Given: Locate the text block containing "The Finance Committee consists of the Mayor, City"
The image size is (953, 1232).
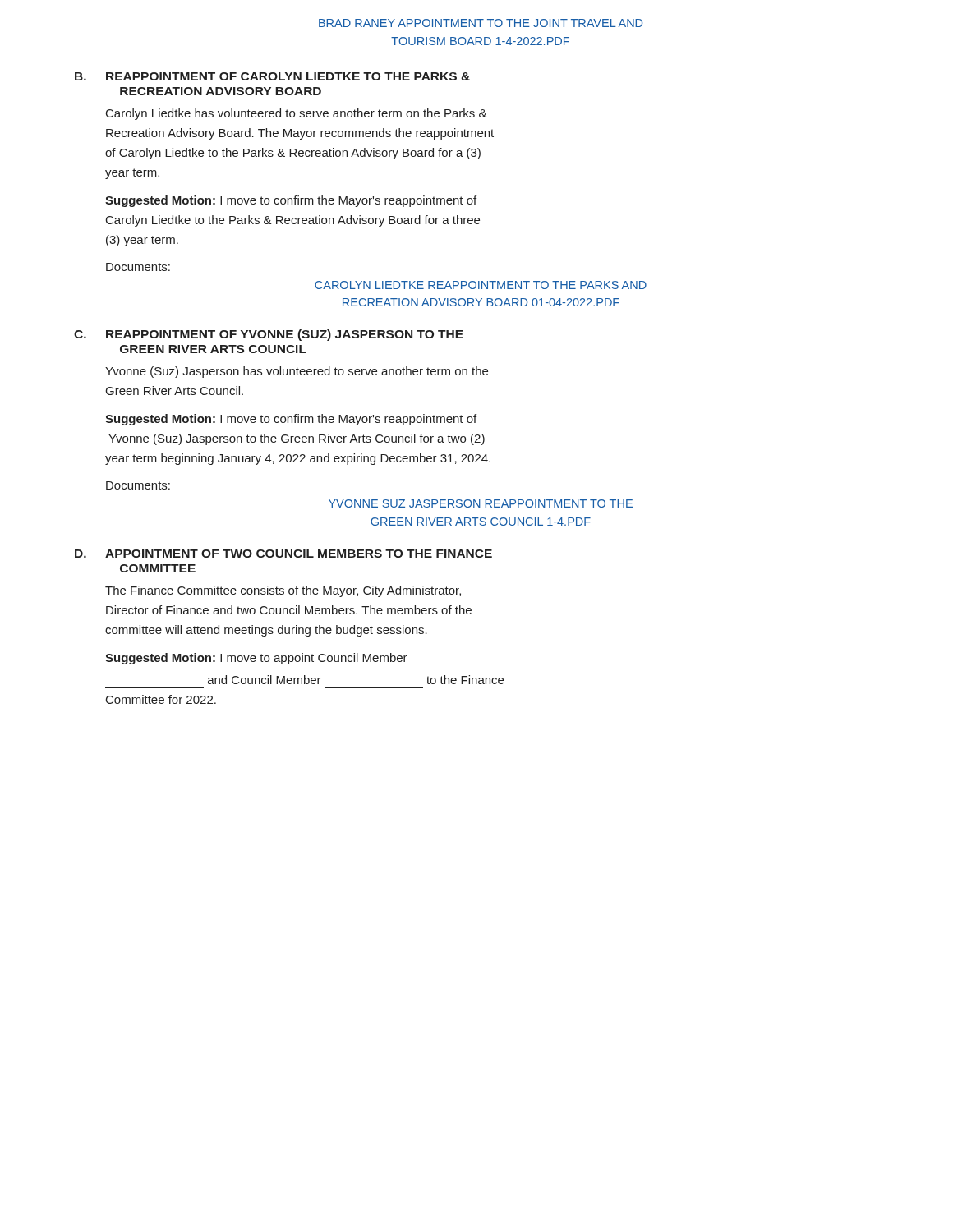Looking at the screenshot, I should click(x=289, y=609).
